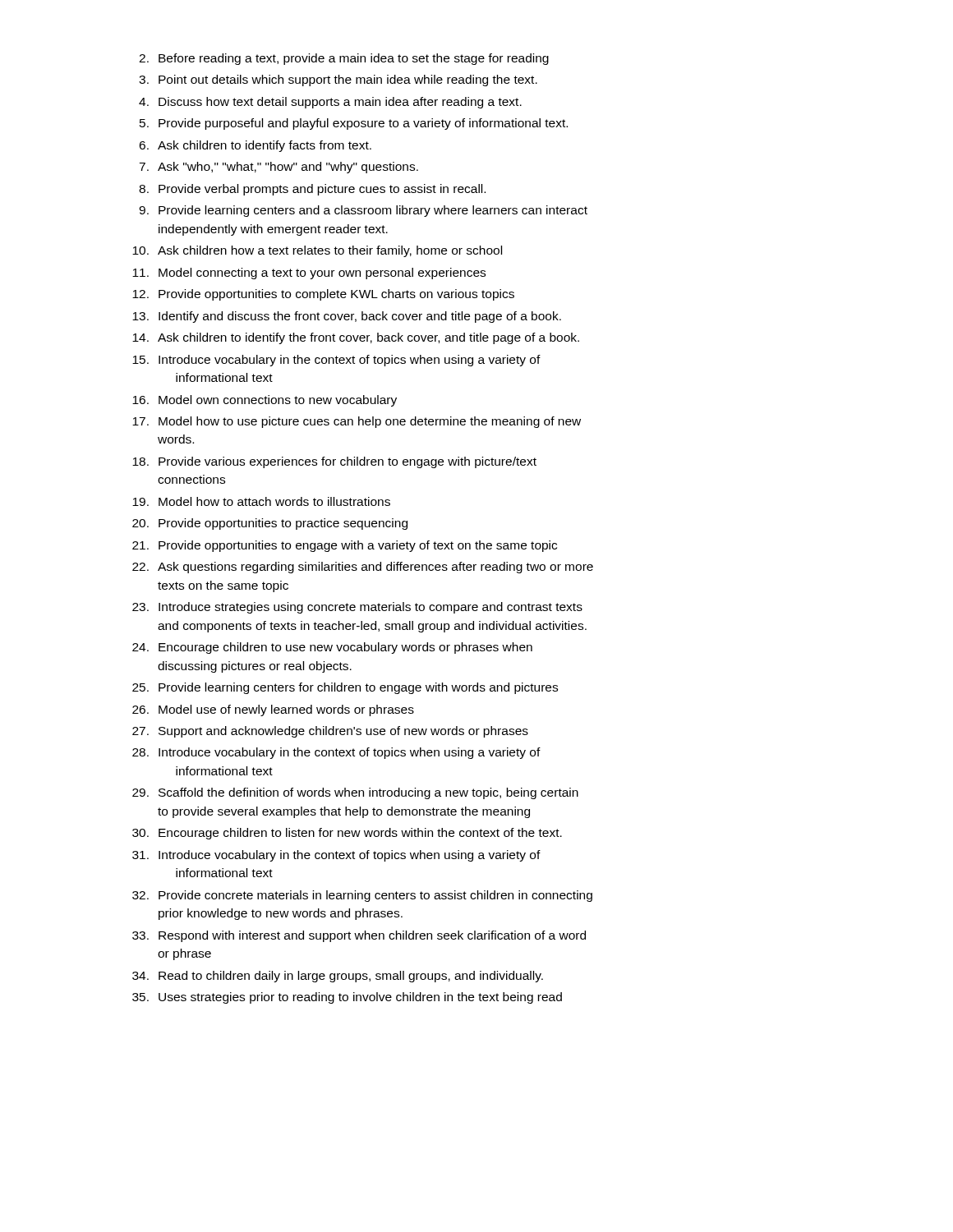The height and width of the screenshot is (1232, 953).
Task: Select the passage starting "27. Support and acknowledge children's use"
Action: click(x=489, y=731)
